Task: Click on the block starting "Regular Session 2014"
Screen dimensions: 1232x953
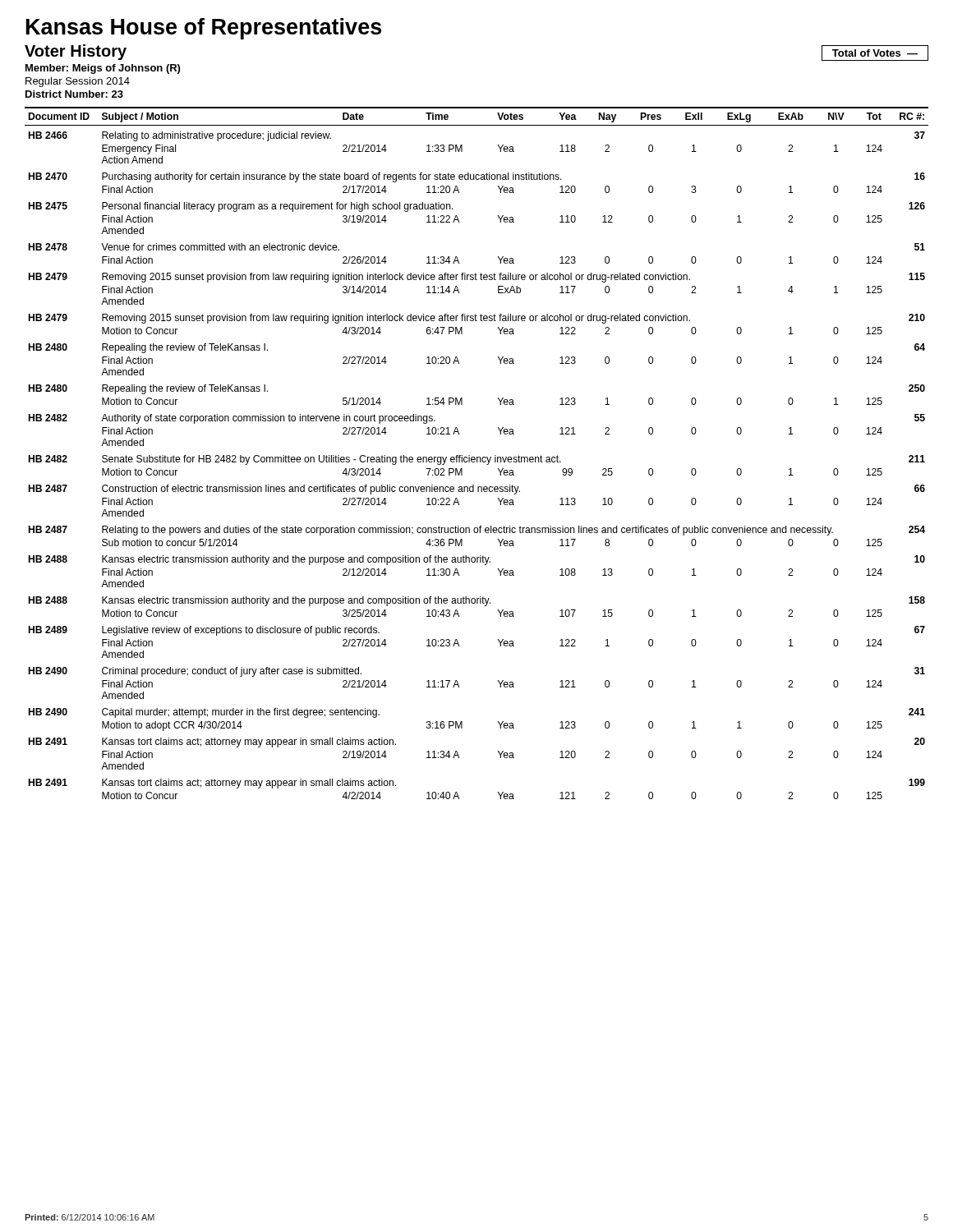Action: [x=77, y=81]
